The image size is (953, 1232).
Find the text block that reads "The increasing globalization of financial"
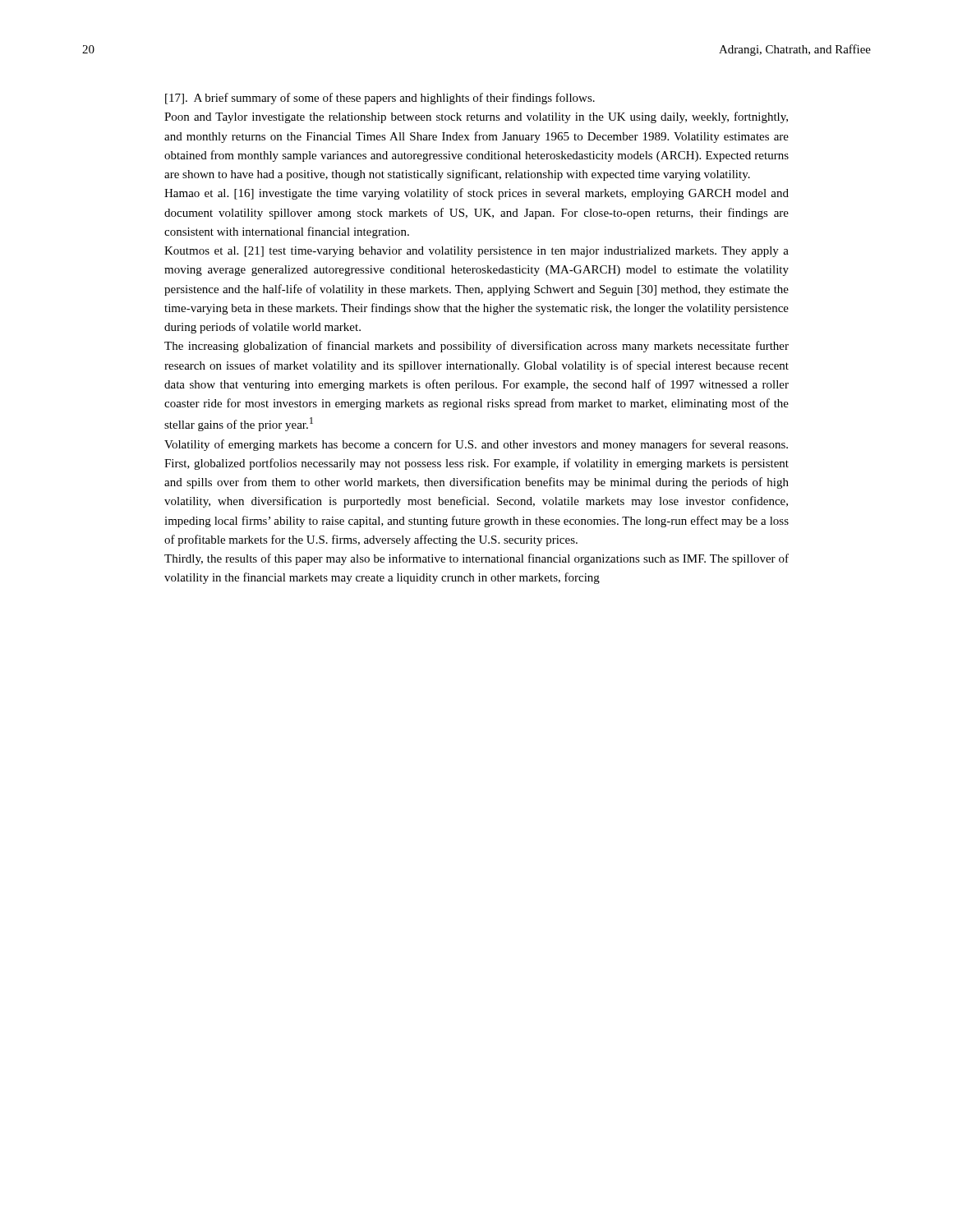coord(476,386)
